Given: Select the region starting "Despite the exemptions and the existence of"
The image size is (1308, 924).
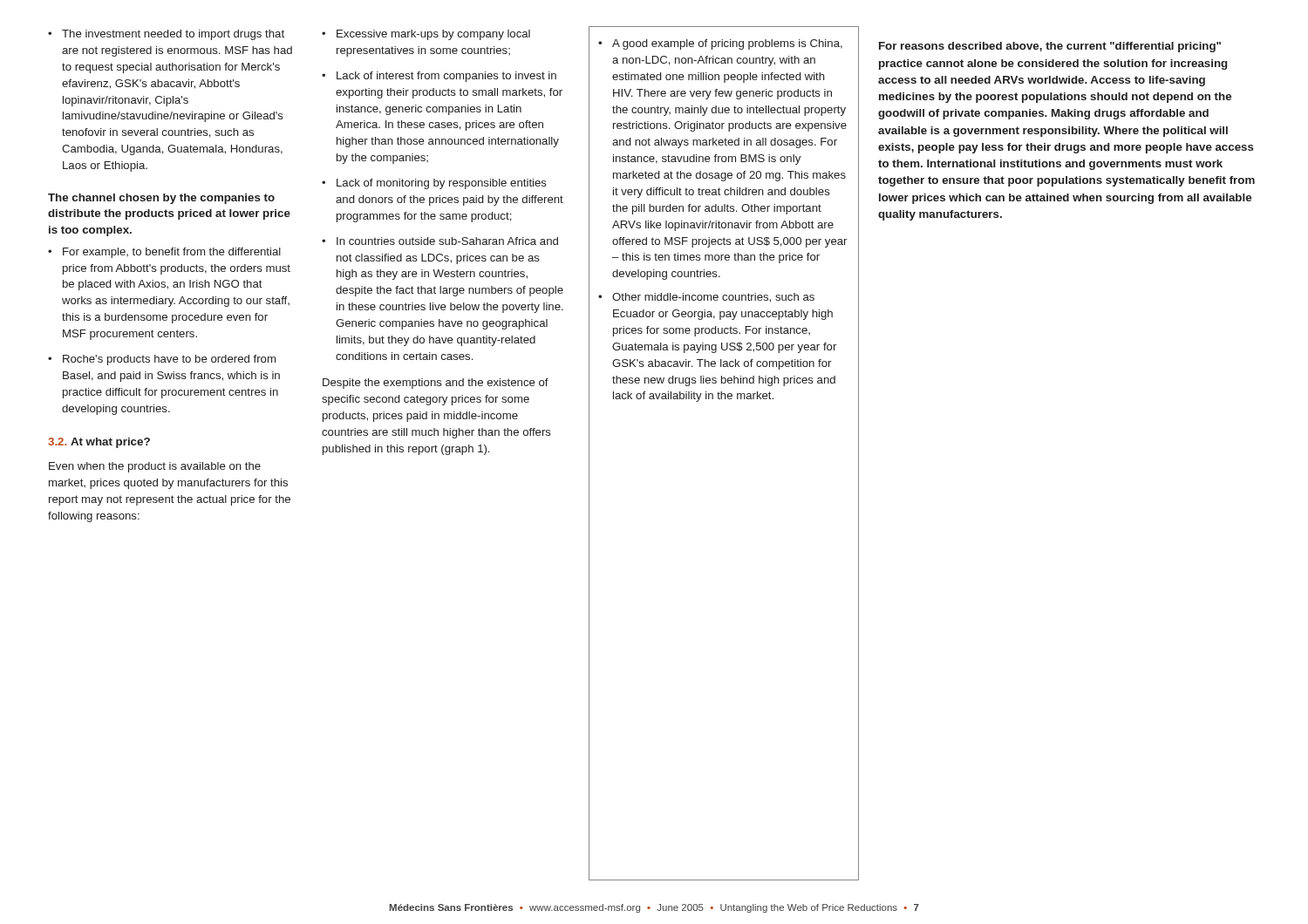Looking at the screenshot, I should (x=443, y=415).
